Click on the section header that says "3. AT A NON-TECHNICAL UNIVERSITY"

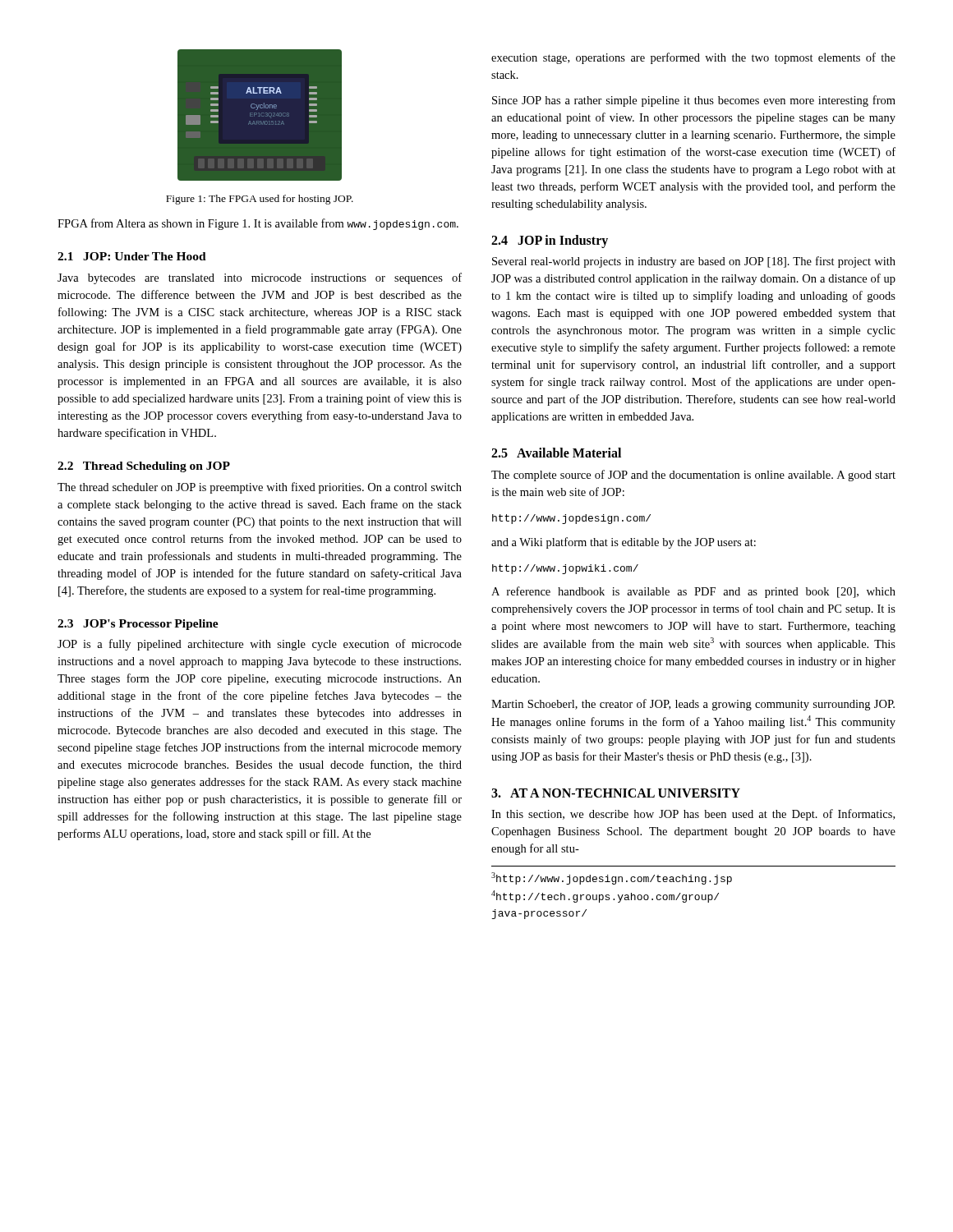(x=616, y=793)
